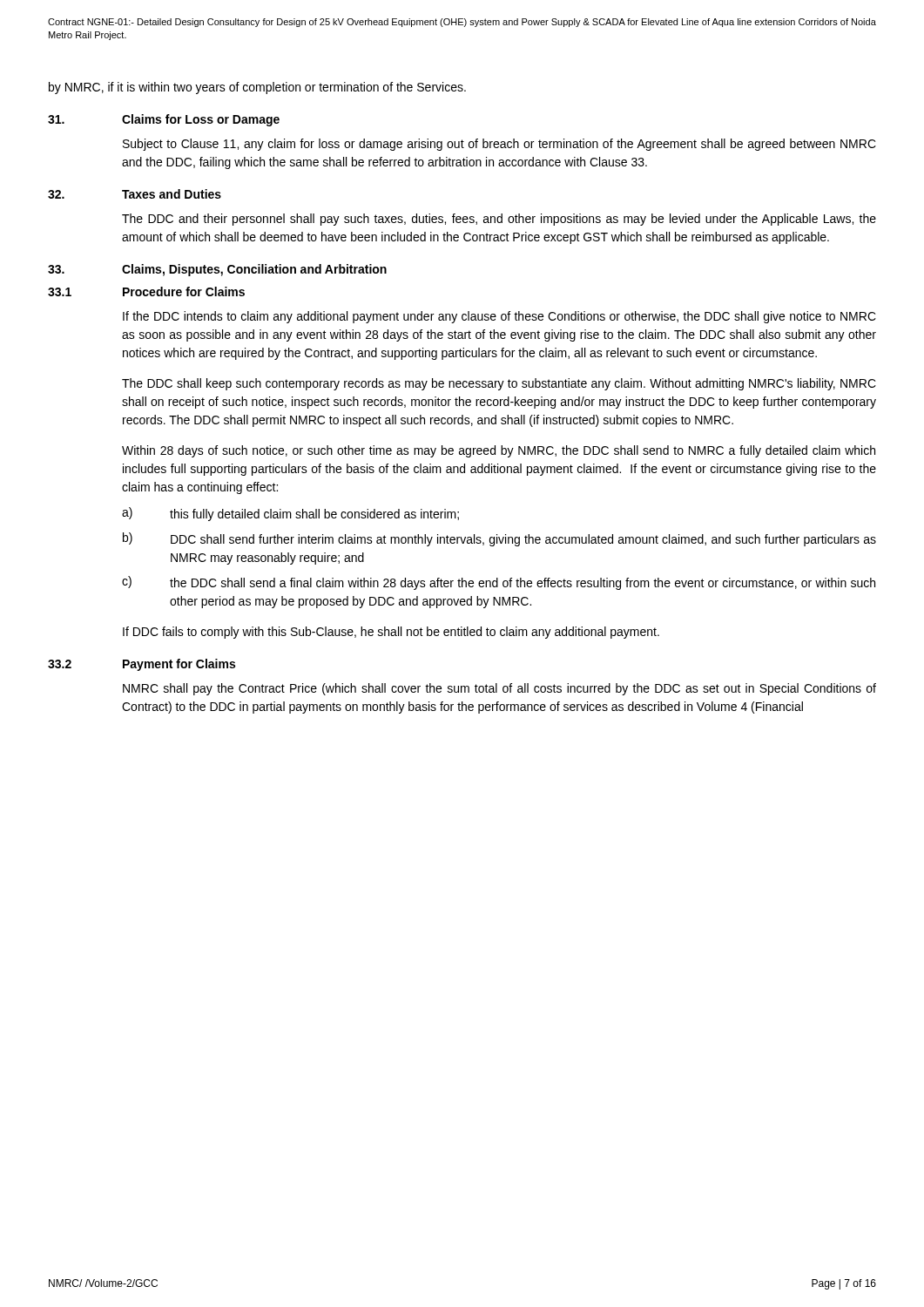
Task: Locate the section header that opens with "33.1 Procedure for"
Action: click(x=147, y=292)
